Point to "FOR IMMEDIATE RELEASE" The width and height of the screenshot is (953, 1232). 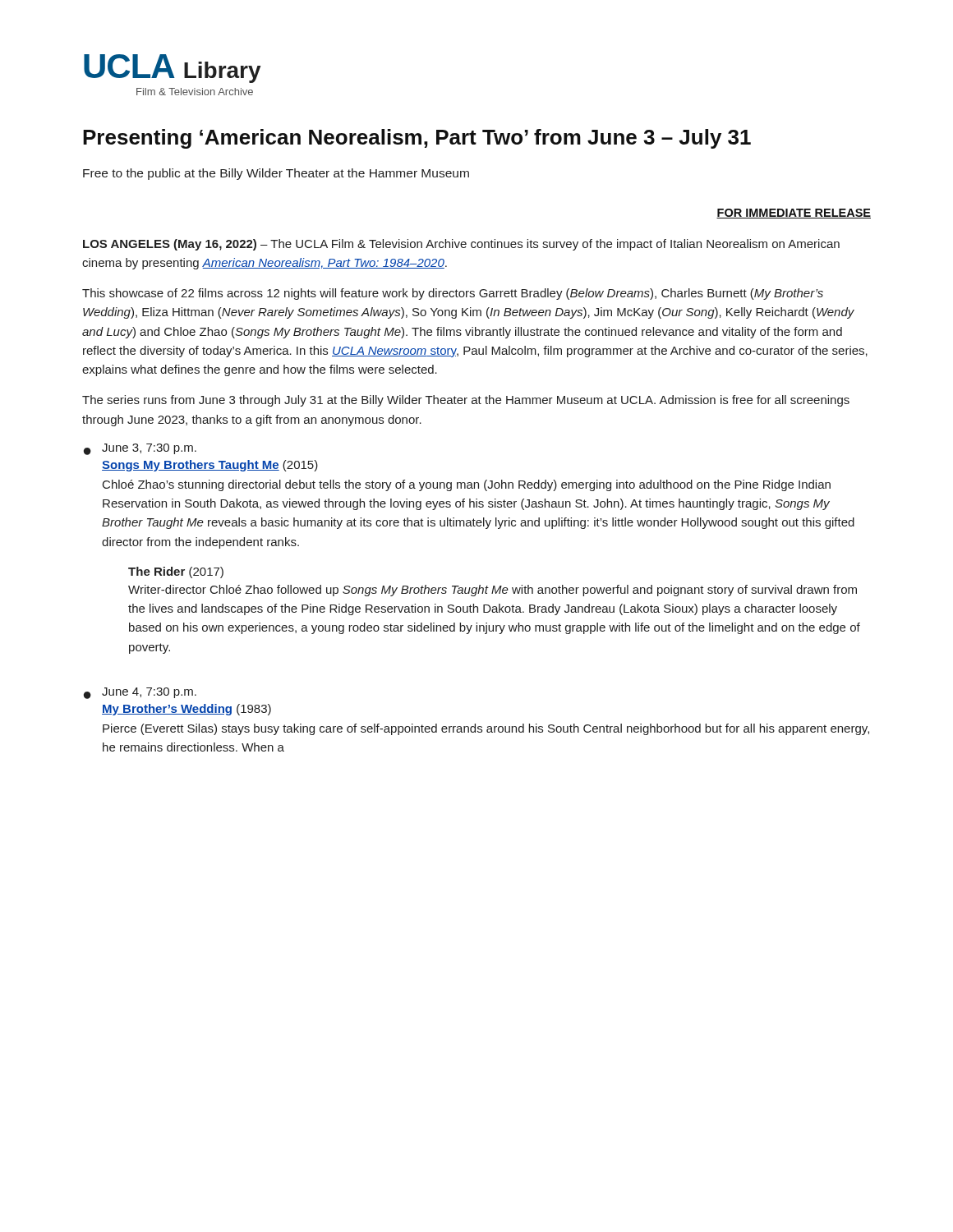click(x=794, y=212)
